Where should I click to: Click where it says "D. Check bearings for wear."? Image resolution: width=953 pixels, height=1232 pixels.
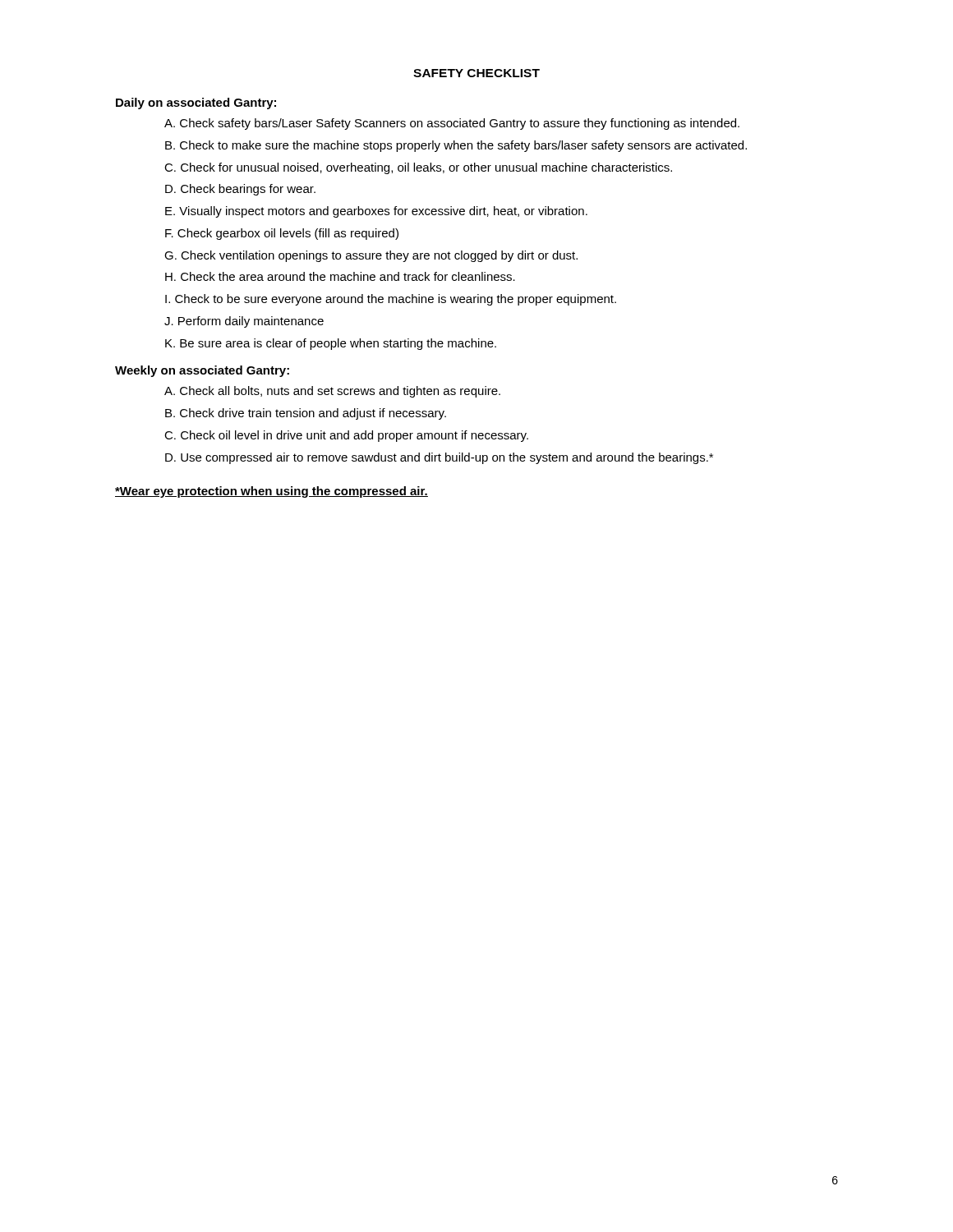240,189
